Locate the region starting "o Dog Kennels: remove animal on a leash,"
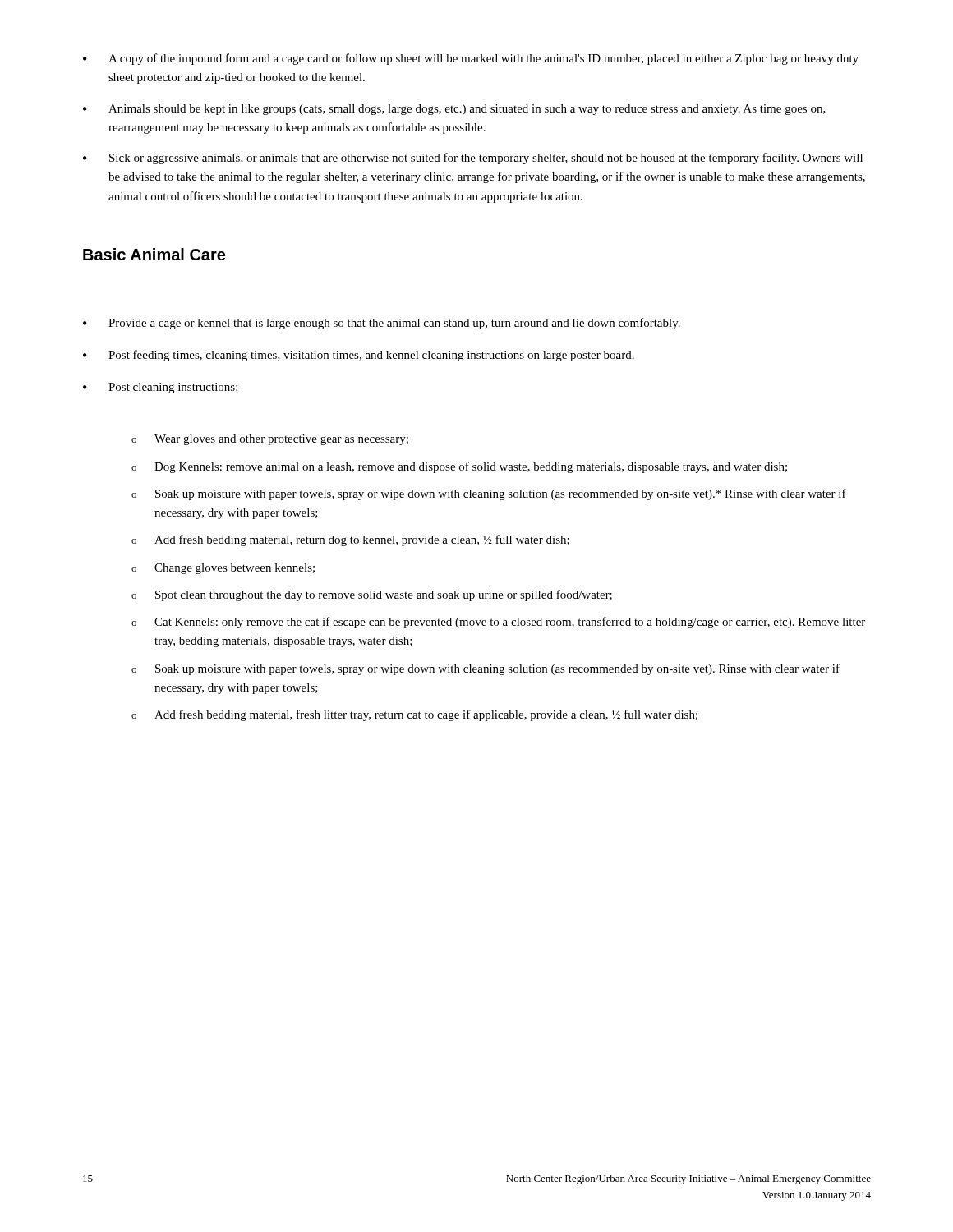Screen dimensions: 1232x953 pyautogui.click(x=501, y=467)
